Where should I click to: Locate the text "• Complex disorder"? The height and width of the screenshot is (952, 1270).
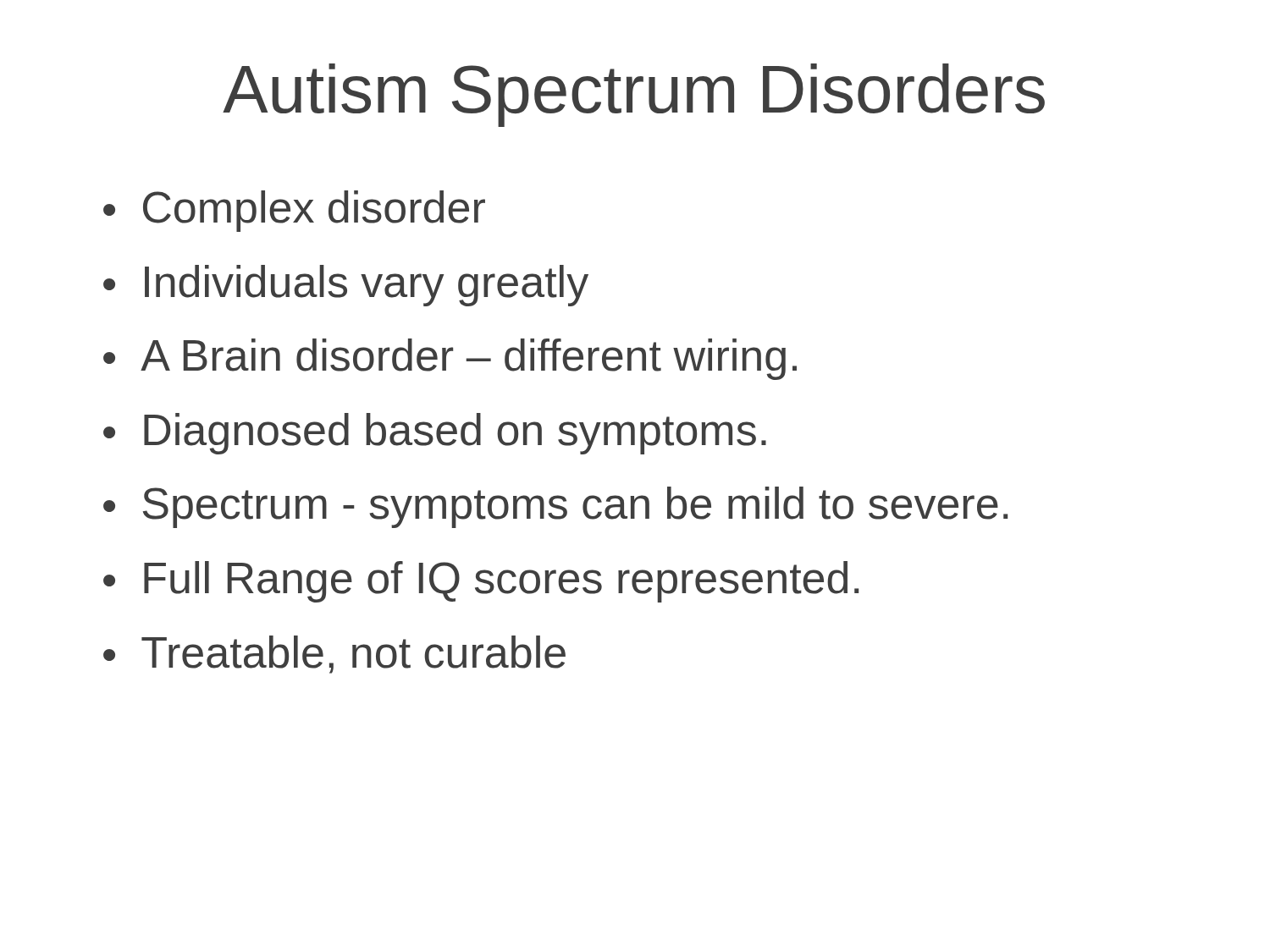coord(294,209)
